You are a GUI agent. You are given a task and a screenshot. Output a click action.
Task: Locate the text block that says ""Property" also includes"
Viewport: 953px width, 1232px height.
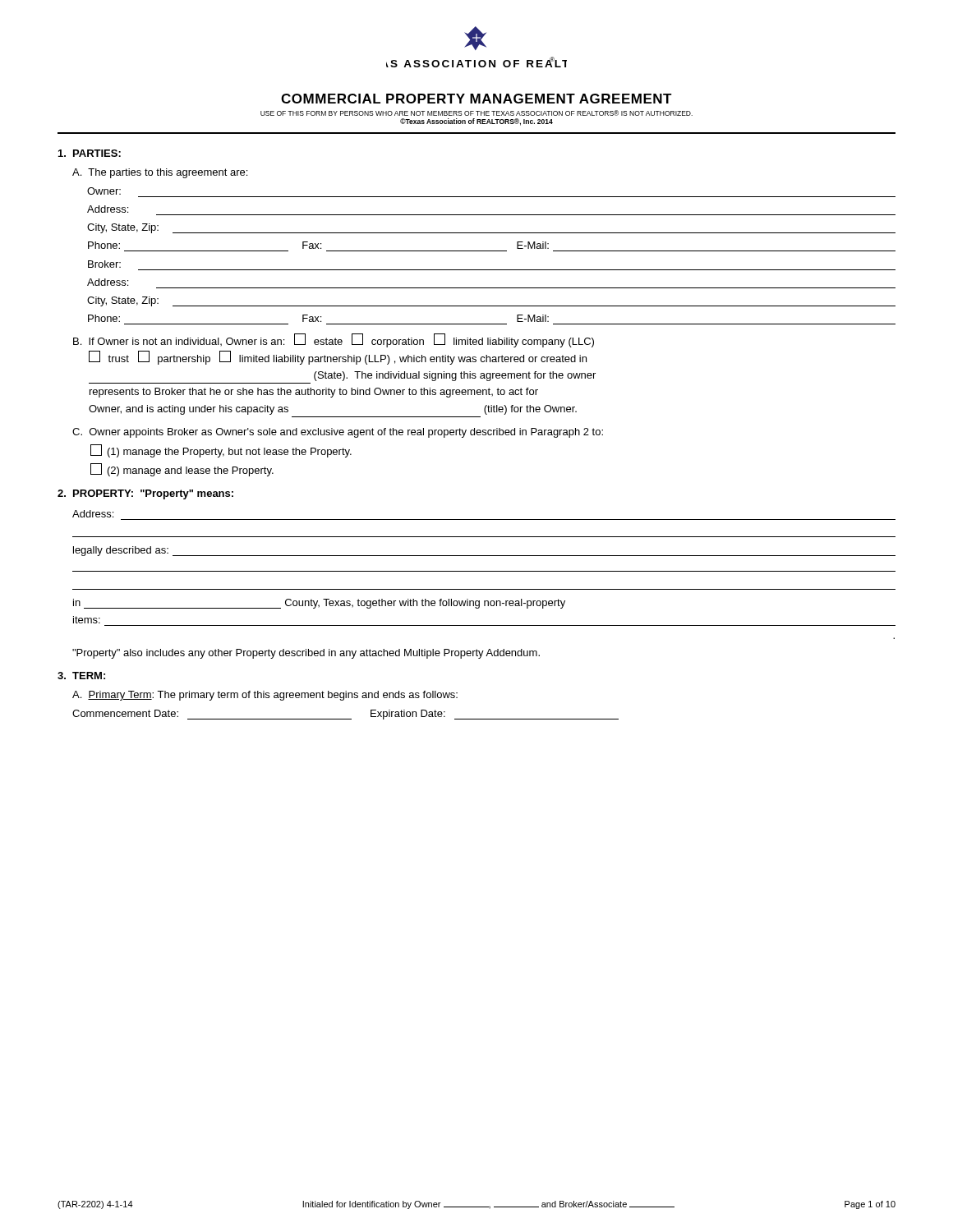[306, 653]
